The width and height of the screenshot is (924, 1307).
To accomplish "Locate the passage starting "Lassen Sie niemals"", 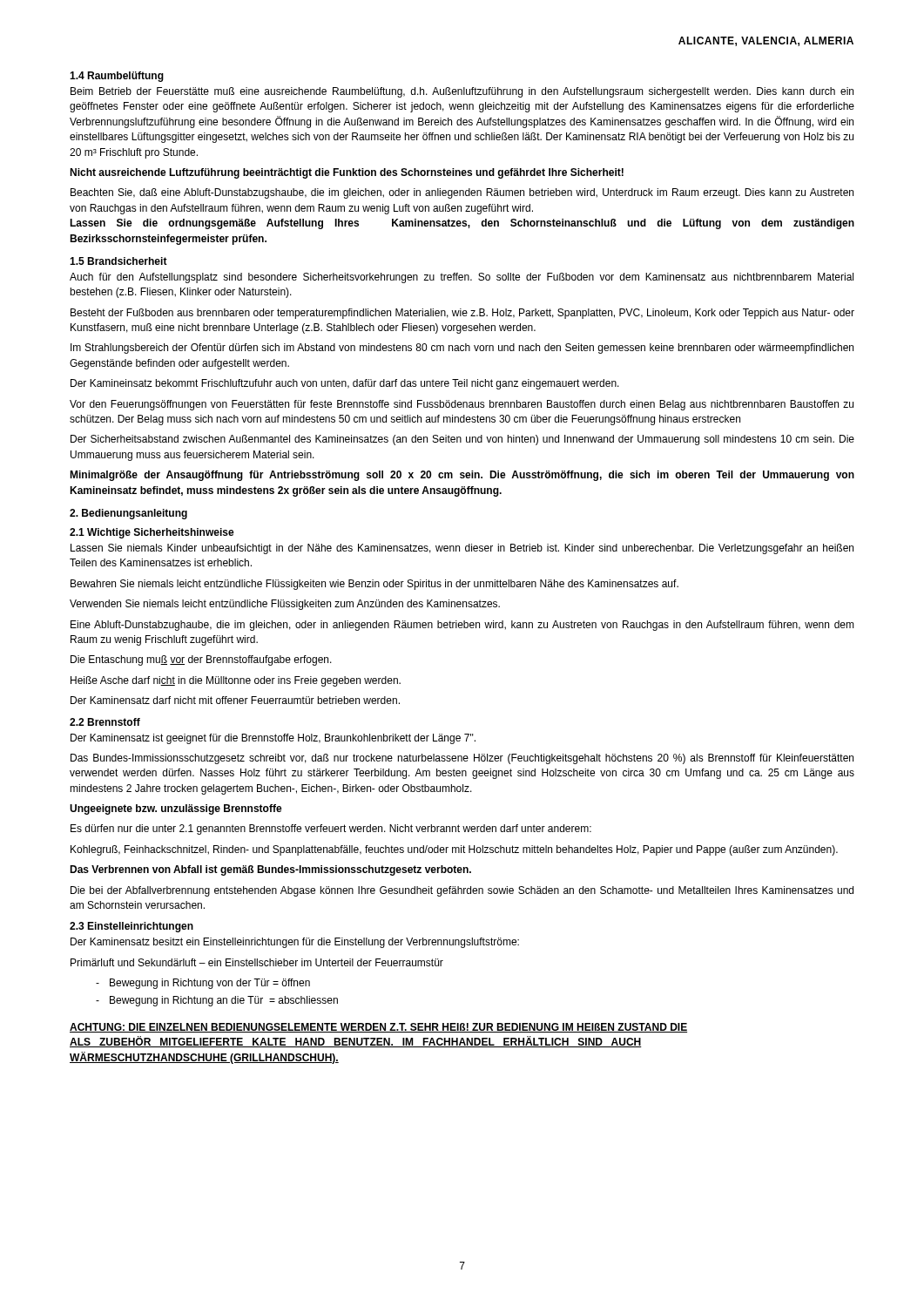I will click(462, 625).
